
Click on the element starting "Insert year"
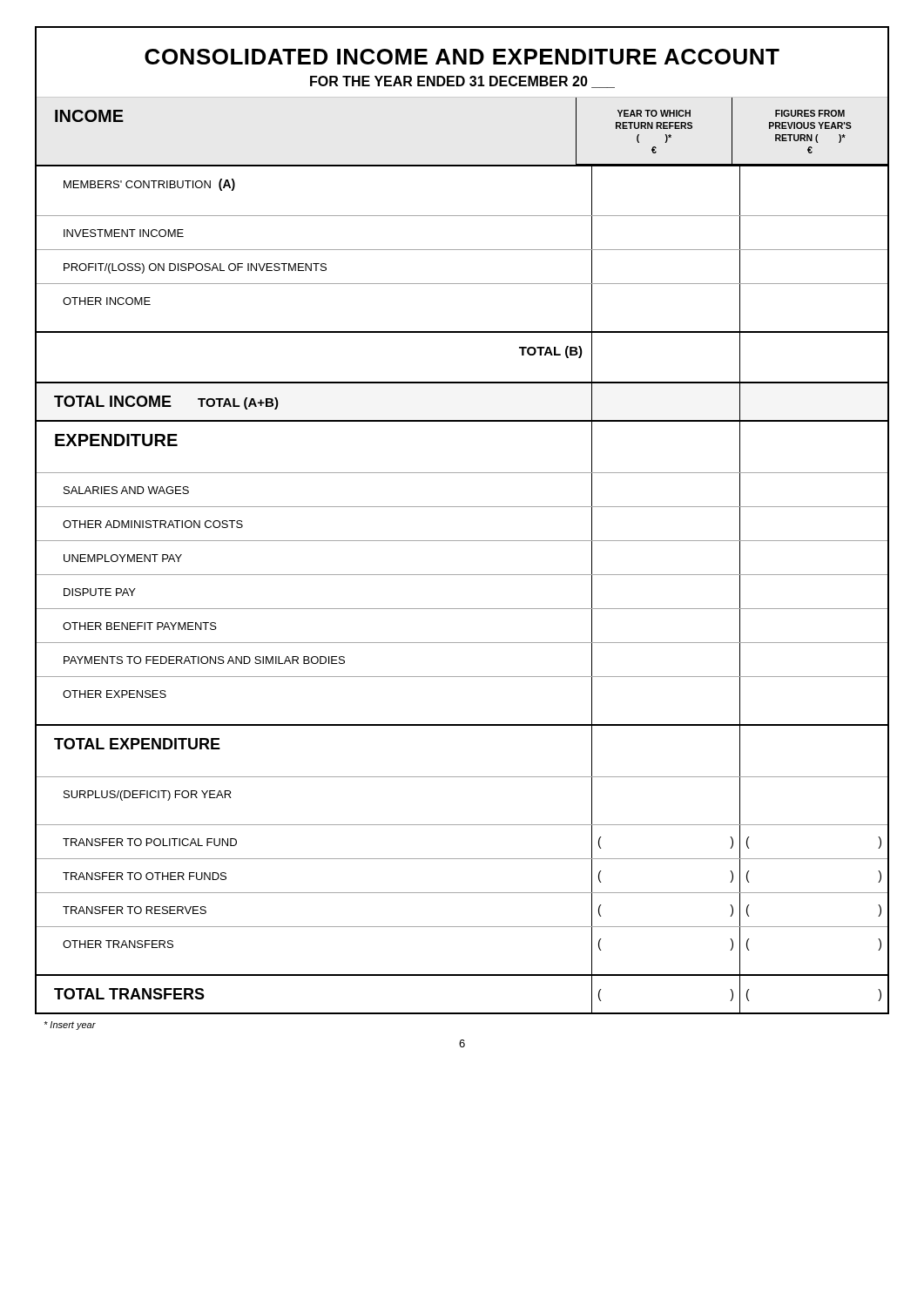(x=69, y=1025)
